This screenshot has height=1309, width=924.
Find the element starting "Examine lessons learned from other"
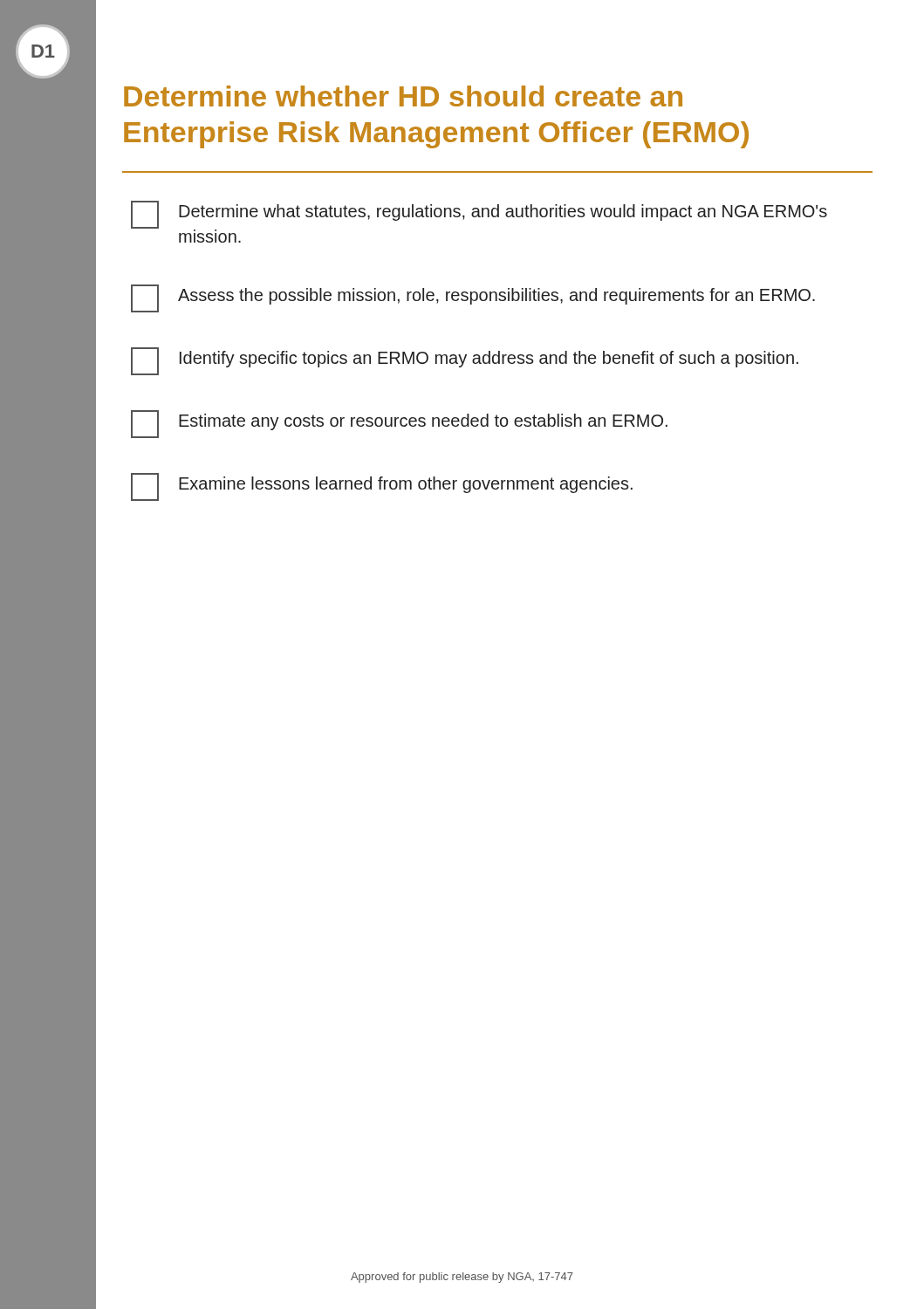(x=502, y=486)
